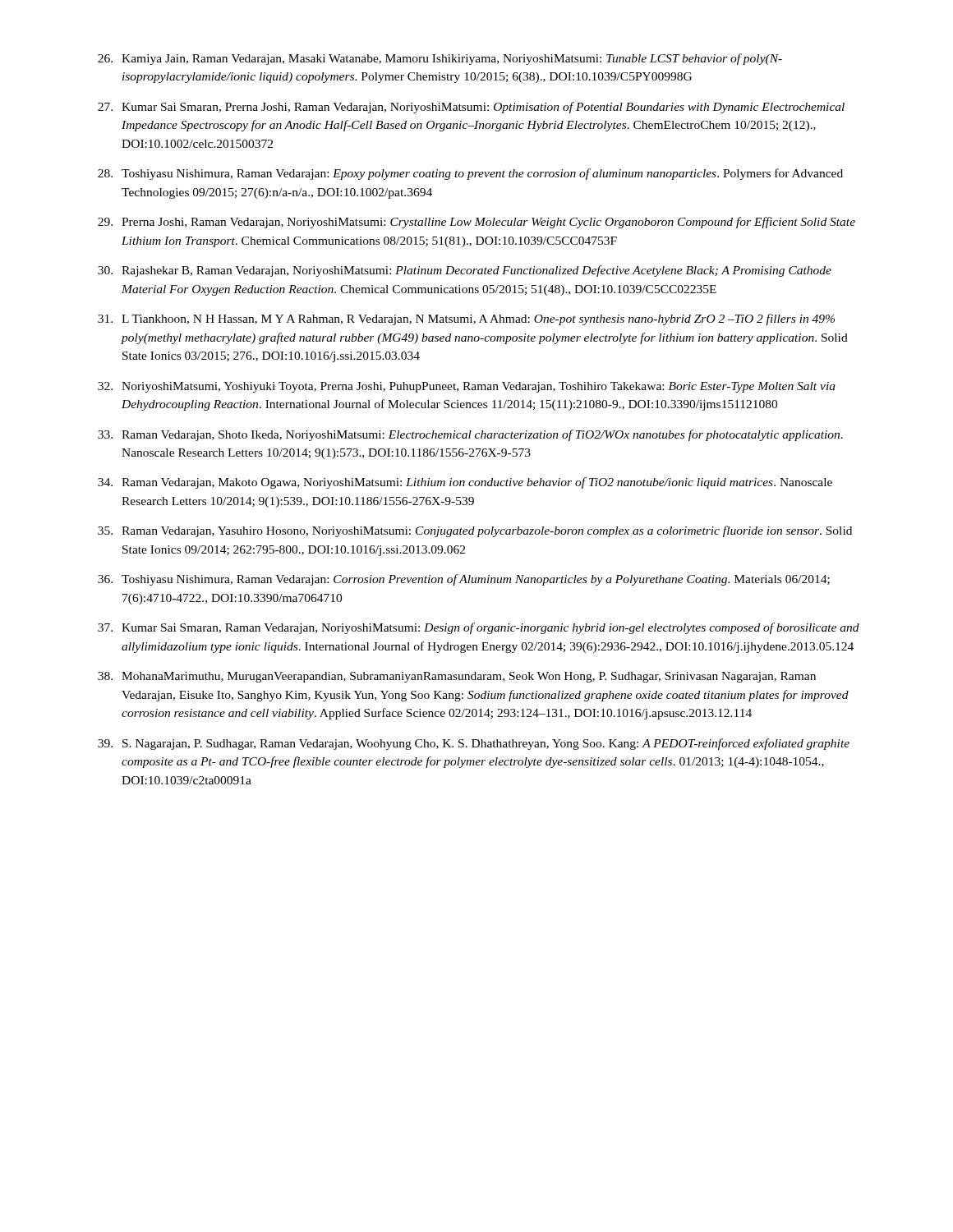
Task: Click on the list item containing "38. MohanaMarimuthu, MuruganVeerapandian,"
Action: [476, 695]
